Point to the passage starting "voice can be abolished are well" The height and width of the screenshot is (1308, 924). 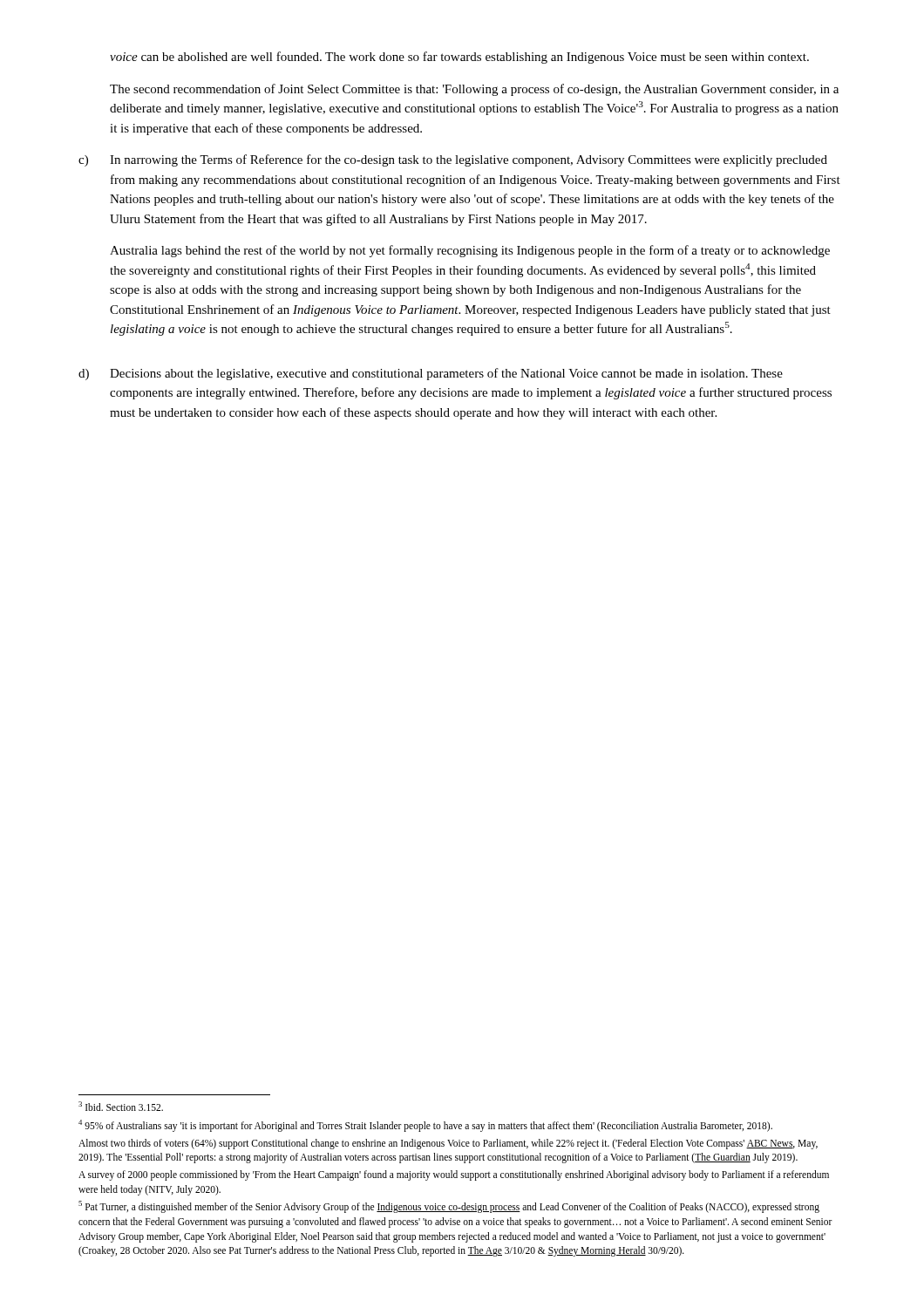[x=478, y=57]
